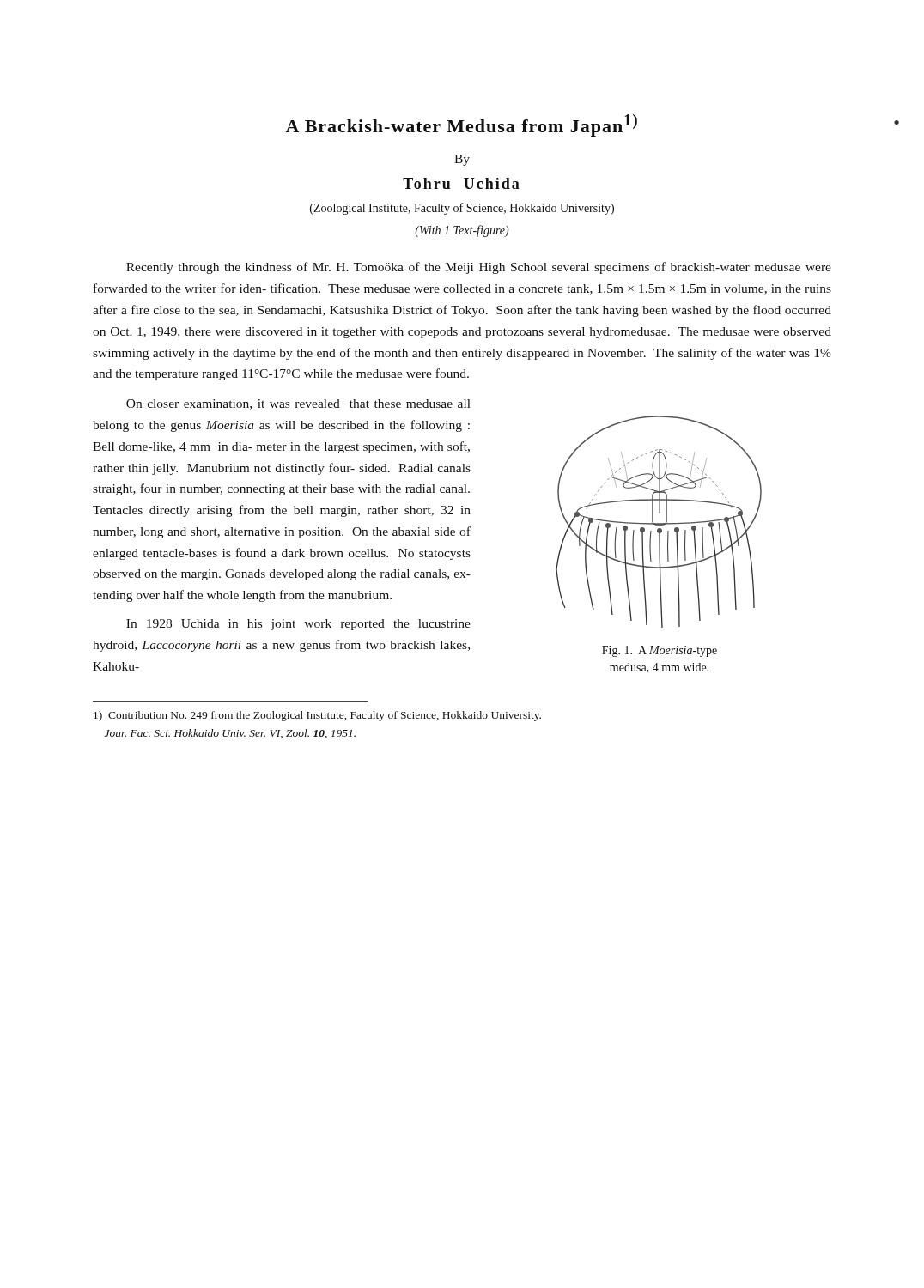Select the footnote containing "Jour. Fac. Sci. Hokkaido"
This screenshot has height=1288, width=924.
(x=225, y=733)
